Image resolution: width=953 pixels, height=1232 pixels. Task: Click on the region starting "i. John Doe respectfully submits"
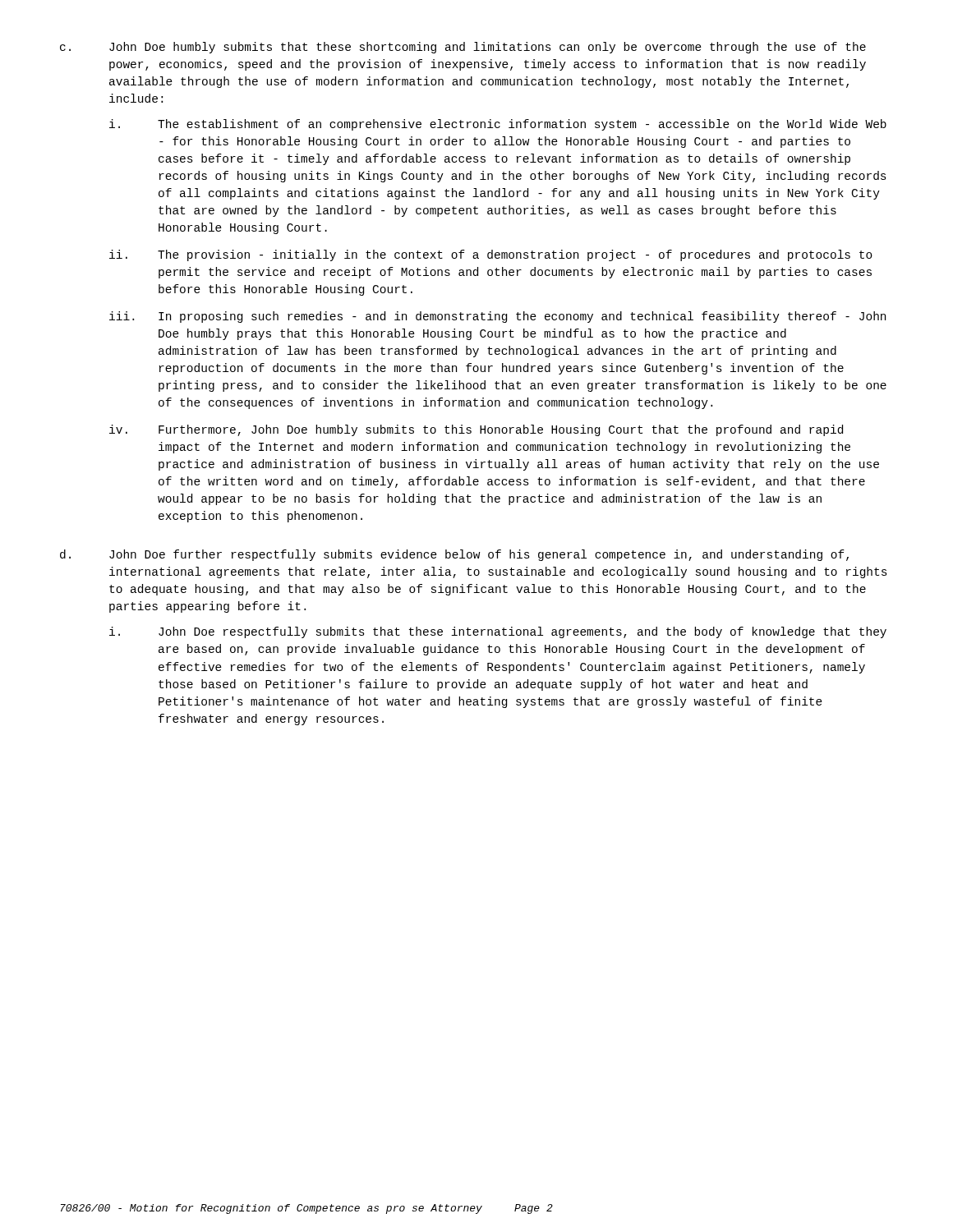click(501, 676)
